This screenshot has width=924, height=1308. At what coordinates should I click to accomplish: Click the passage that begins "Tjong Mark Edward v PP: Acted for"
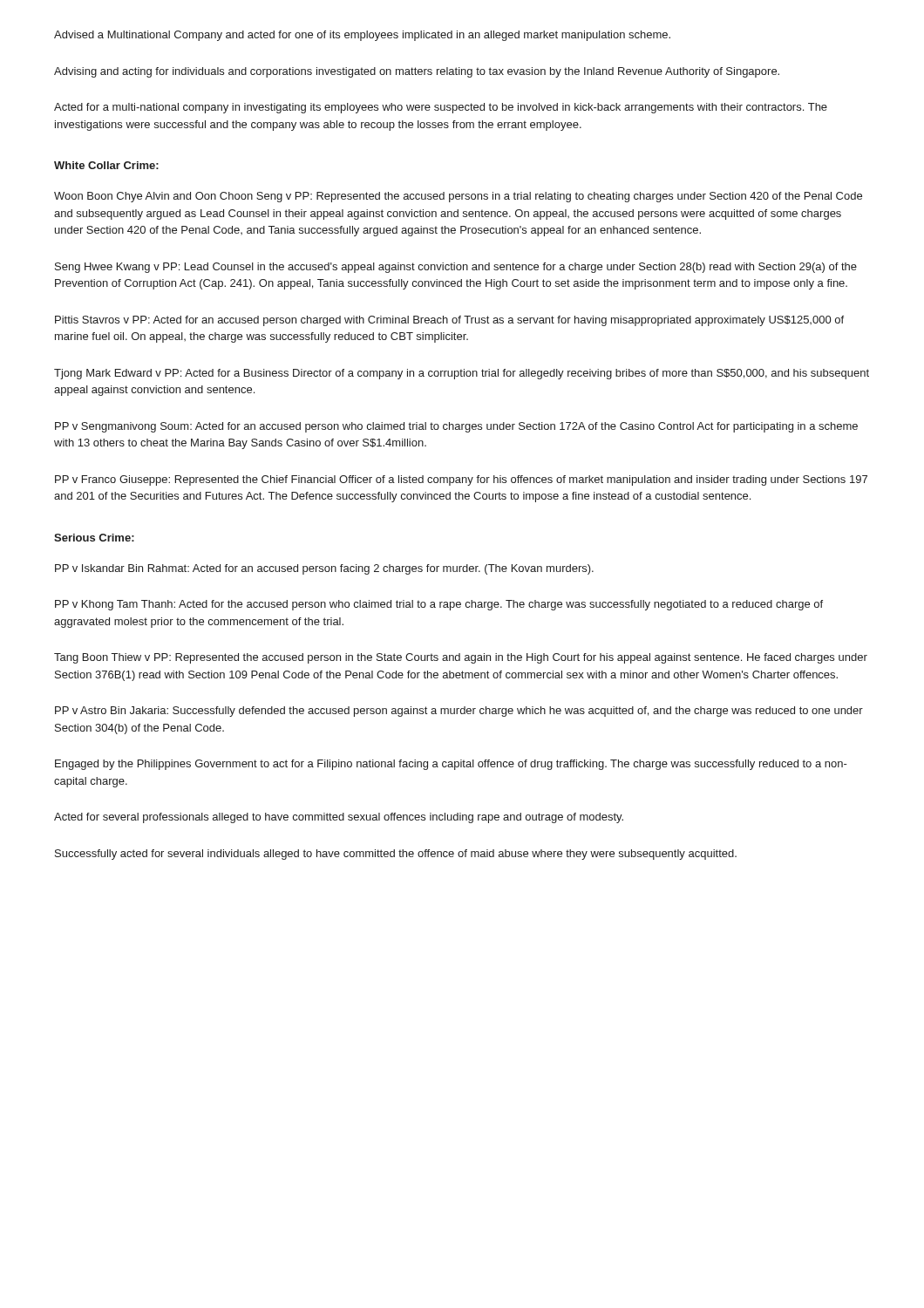(x=462, y=381)
